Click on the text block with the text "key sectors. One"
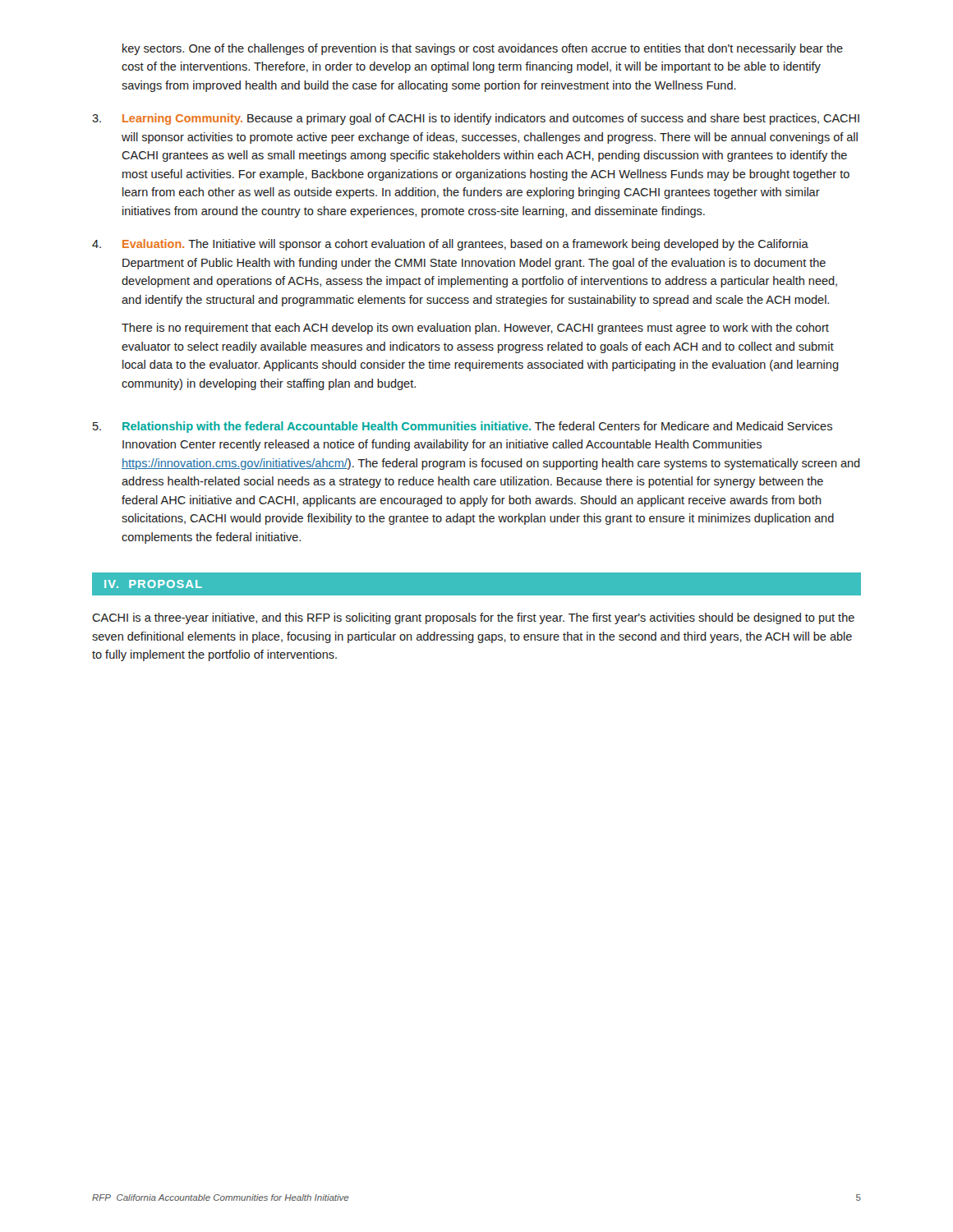Image resolution: width=953 pixels, height=1232 pixels. [x=491, y=67]
